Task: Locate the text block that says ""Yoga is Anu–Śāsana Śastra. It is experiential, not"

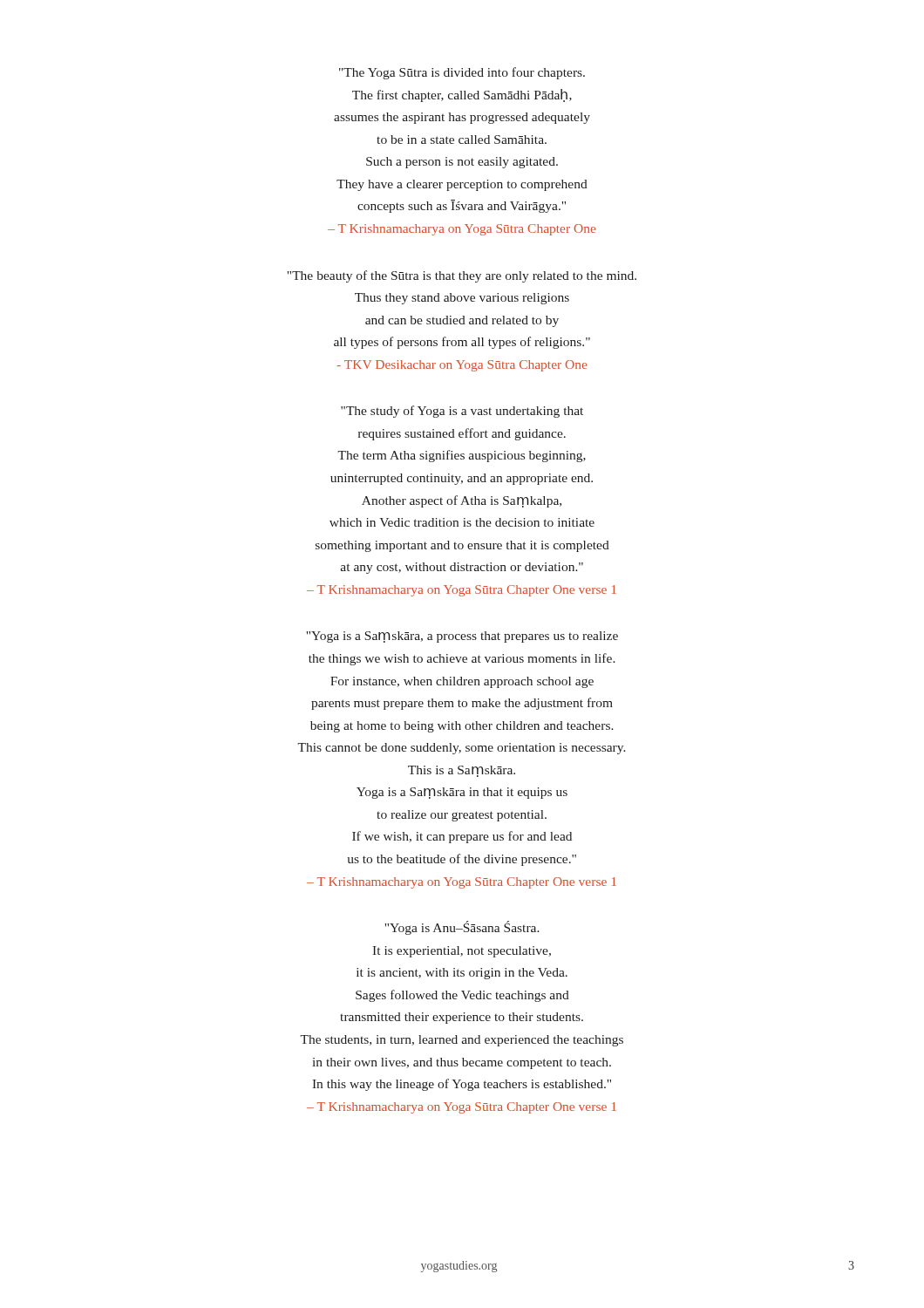Action: [462, 1017]
